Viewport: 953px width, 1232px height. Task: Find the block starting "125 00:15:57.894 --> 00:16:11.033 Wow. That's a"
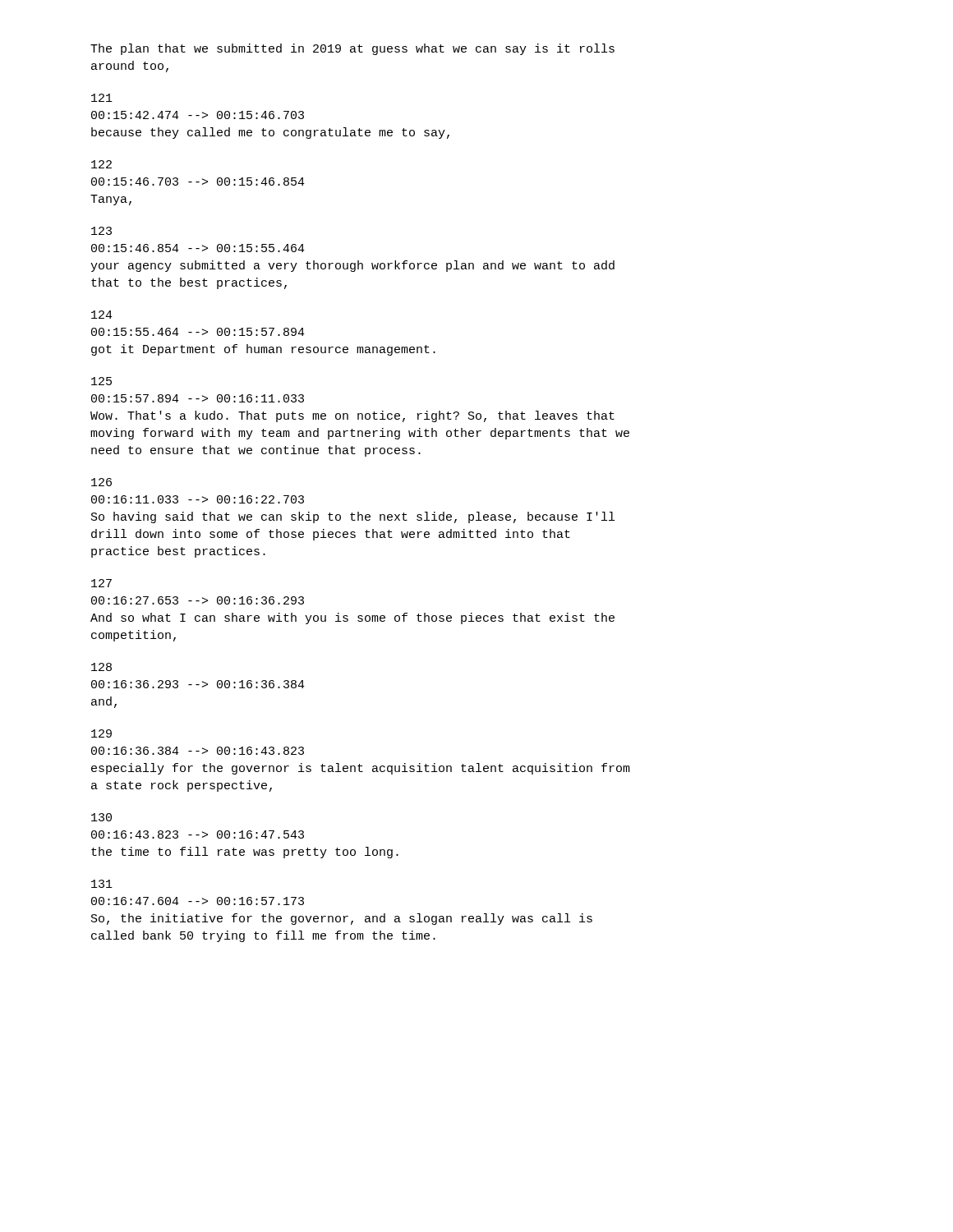pyautogui.click(x=360, y=417)
